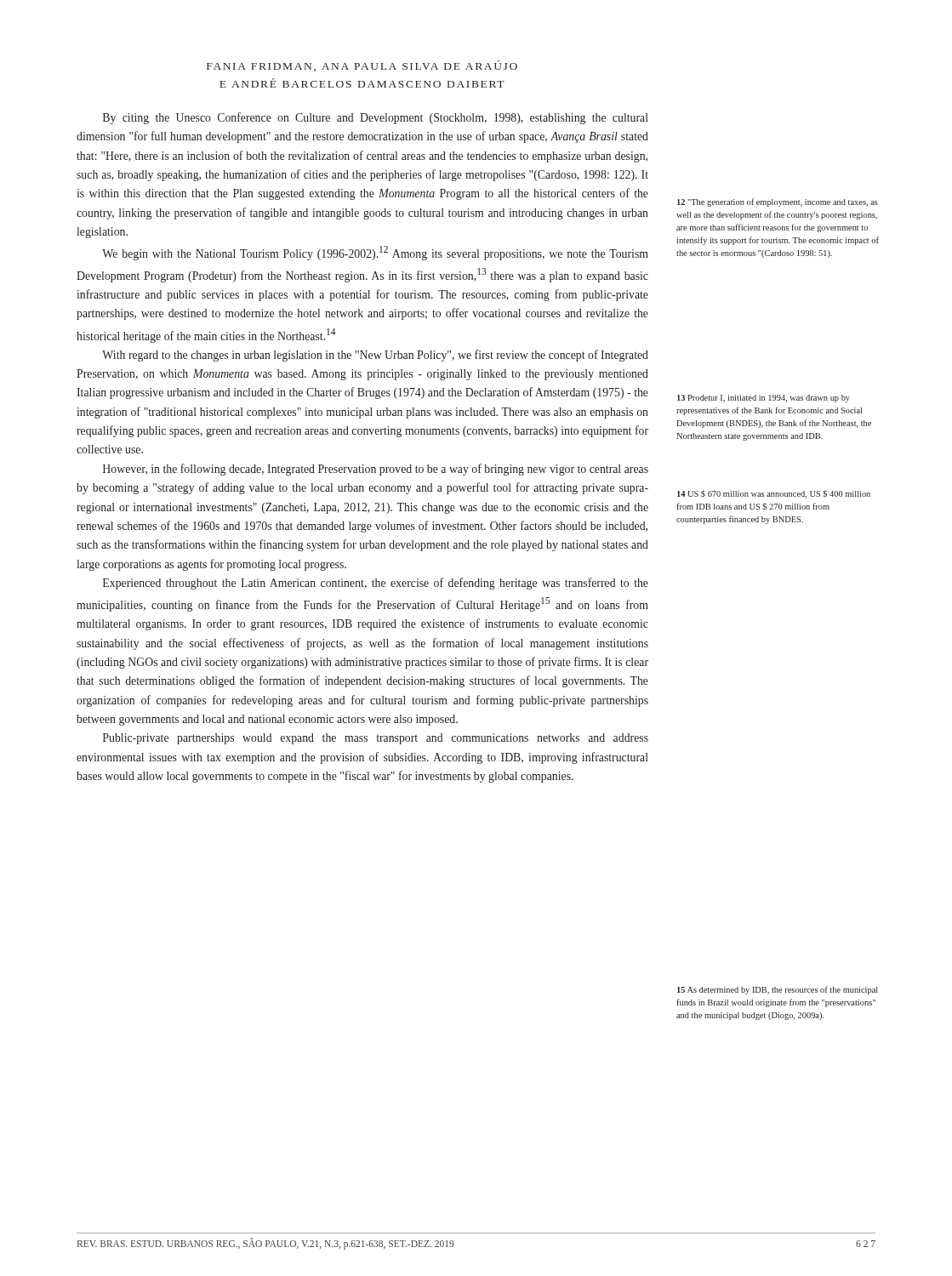
Task: Point to the text starting "12 "The generation of employment,"
Action: pyautogui.click(x=778, y=228)
